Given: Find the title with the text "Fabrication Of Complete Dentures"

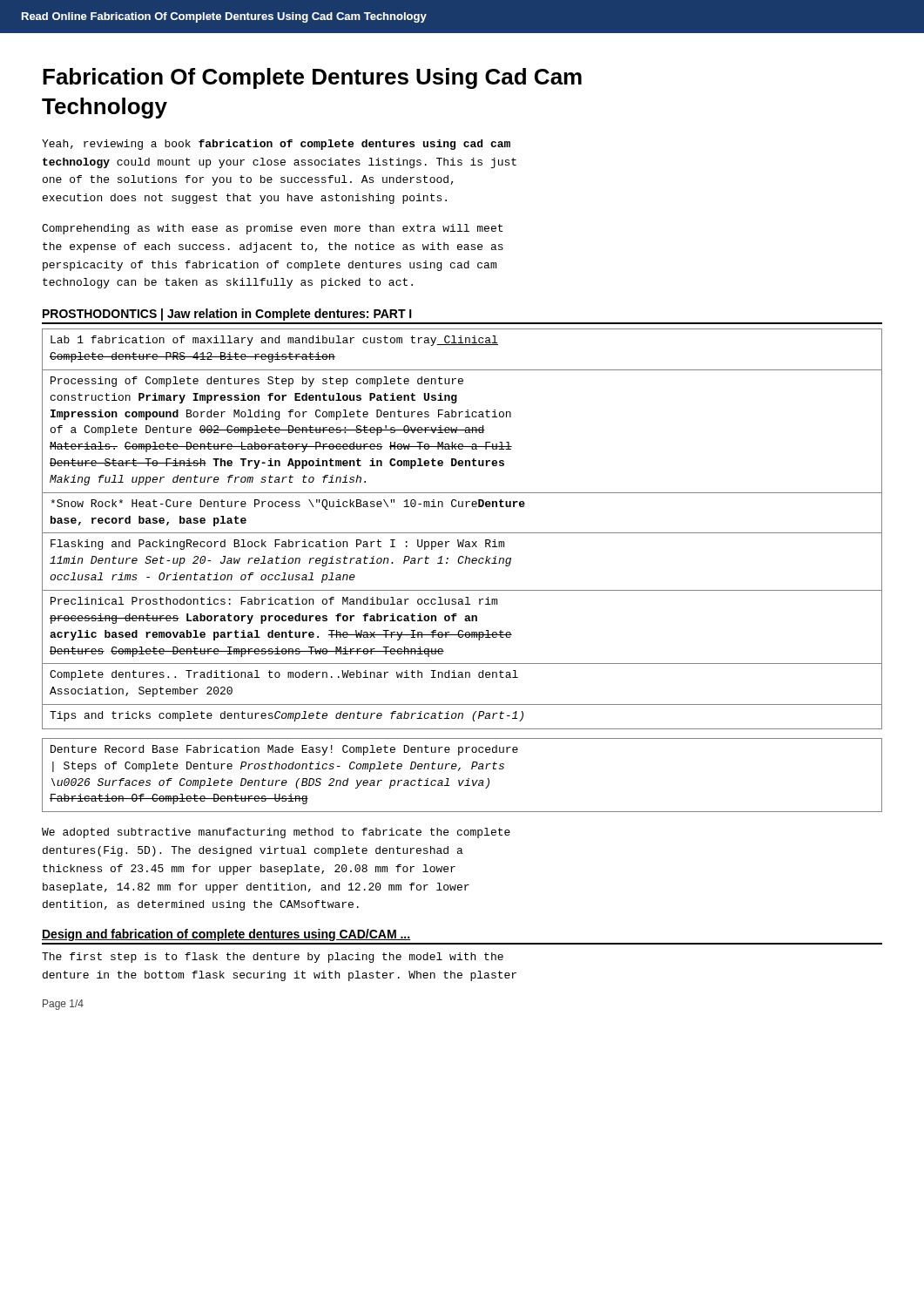Looking at the screenshot, I should coord(312,92).
